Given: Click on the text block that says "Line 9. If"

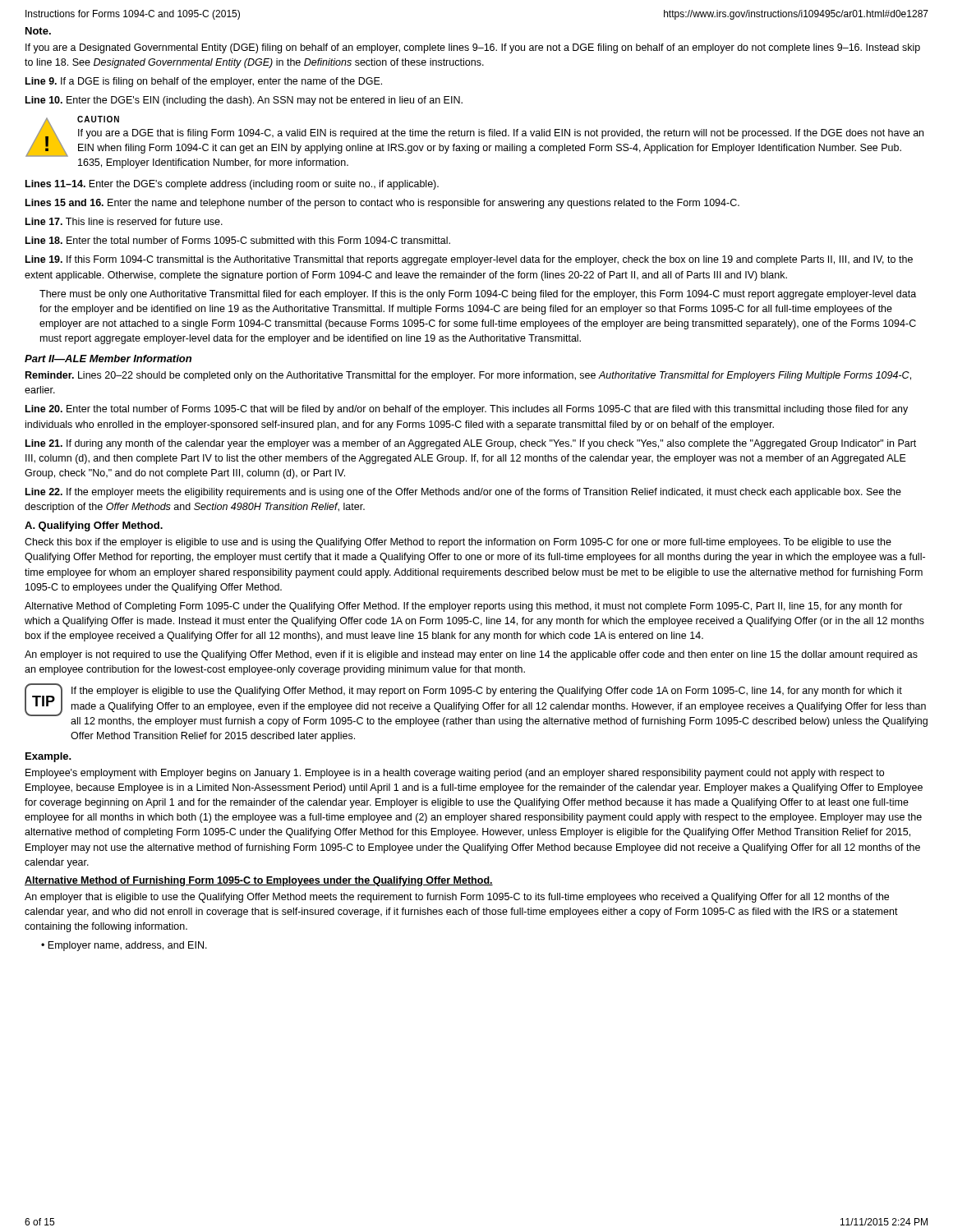Looking at the screenshot, I should [x=204, y=81].
